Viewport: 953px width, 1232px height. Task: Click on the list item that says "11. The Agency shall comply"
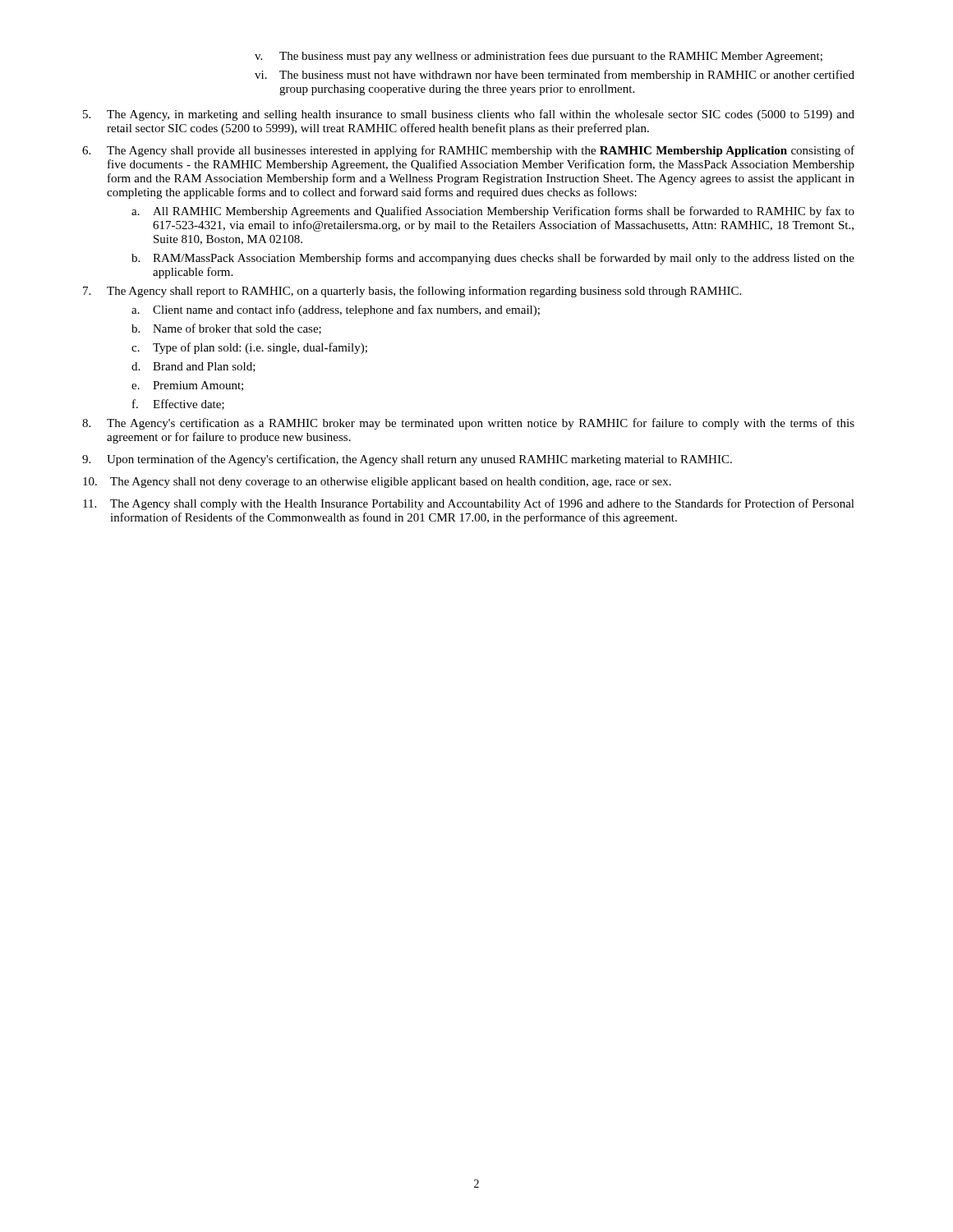[468, 511]
